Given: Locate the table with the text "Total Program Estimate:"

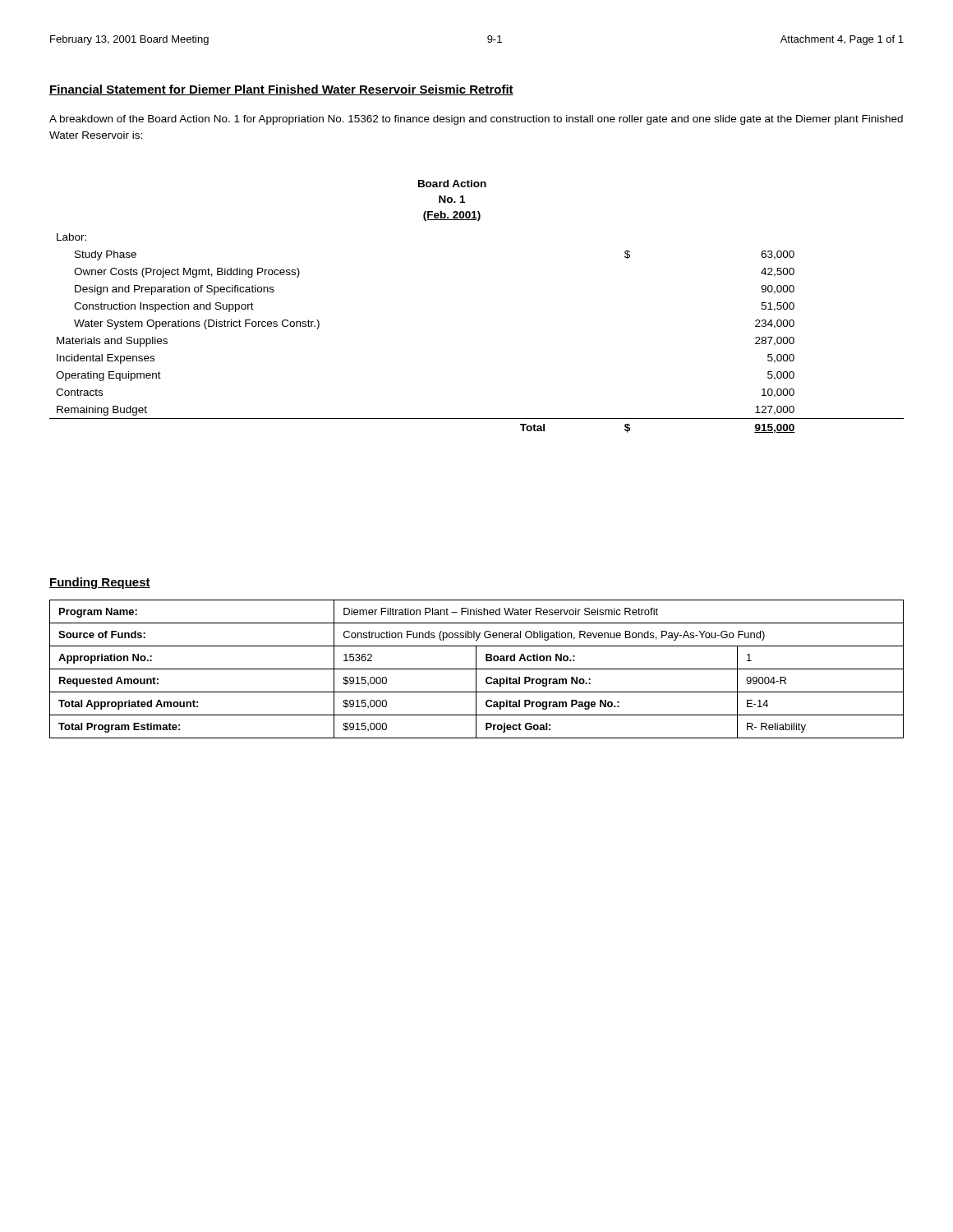Looking at the screenshot, I should click(476, 669).
